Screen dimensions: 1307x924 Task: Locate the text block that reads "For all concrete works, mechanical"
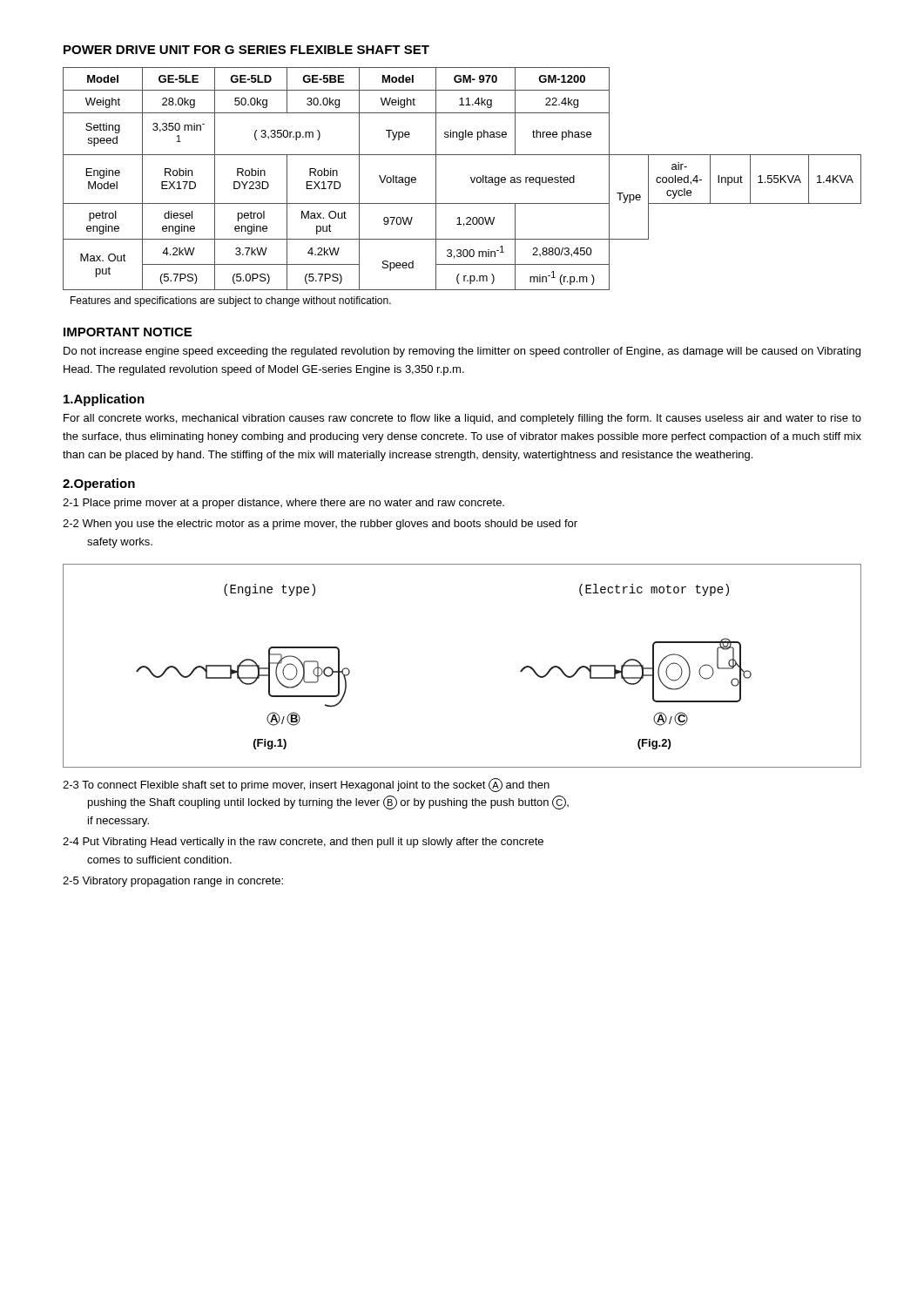pyautogui.click(x=462, y=436)
